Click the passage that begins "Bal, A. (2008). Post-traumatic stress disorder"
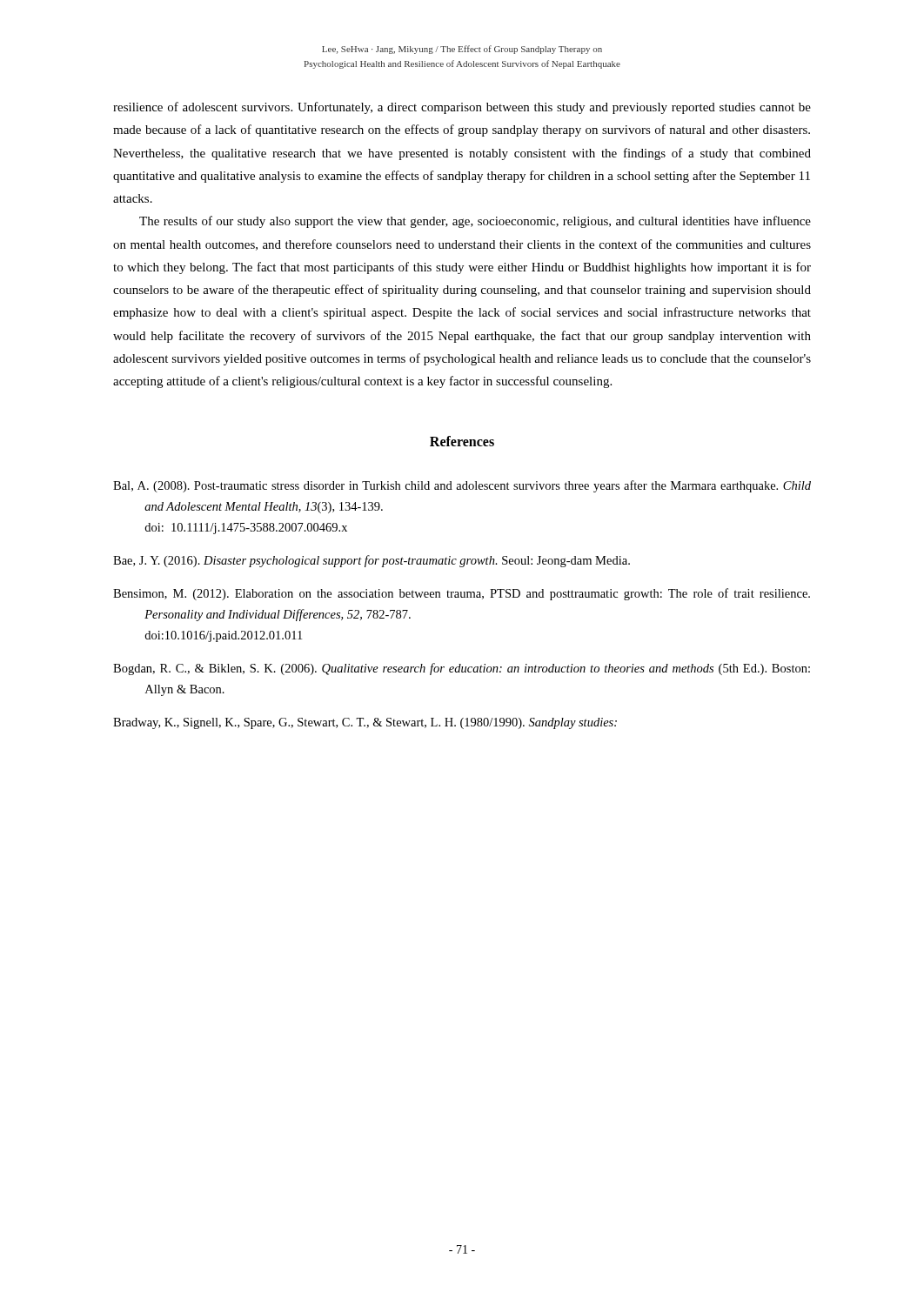The image size is (924, 1305). tap(462, 486)
